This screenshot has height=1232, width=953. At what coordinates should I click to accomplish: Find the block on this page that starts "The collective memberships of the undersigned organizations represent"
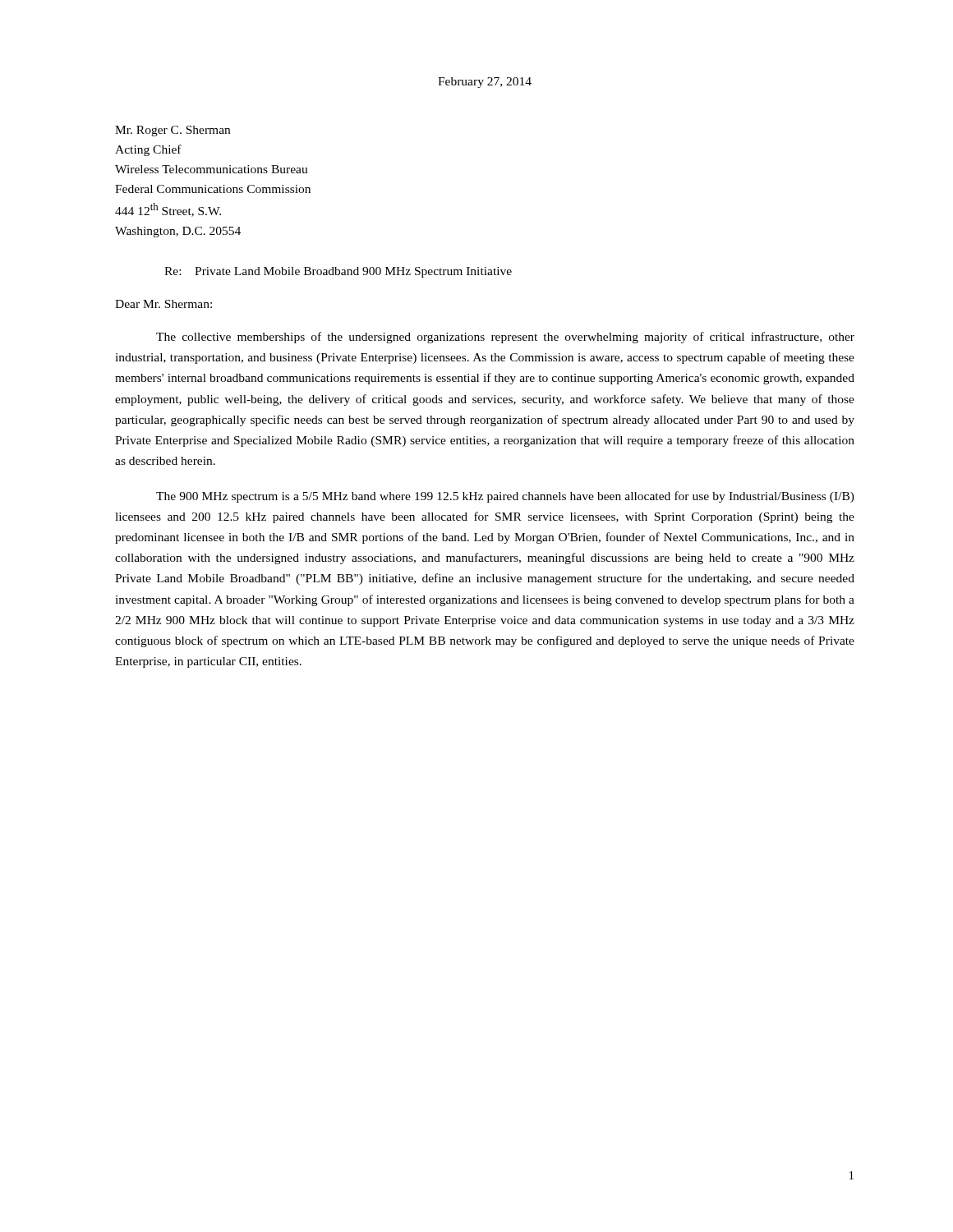point(485,398)
